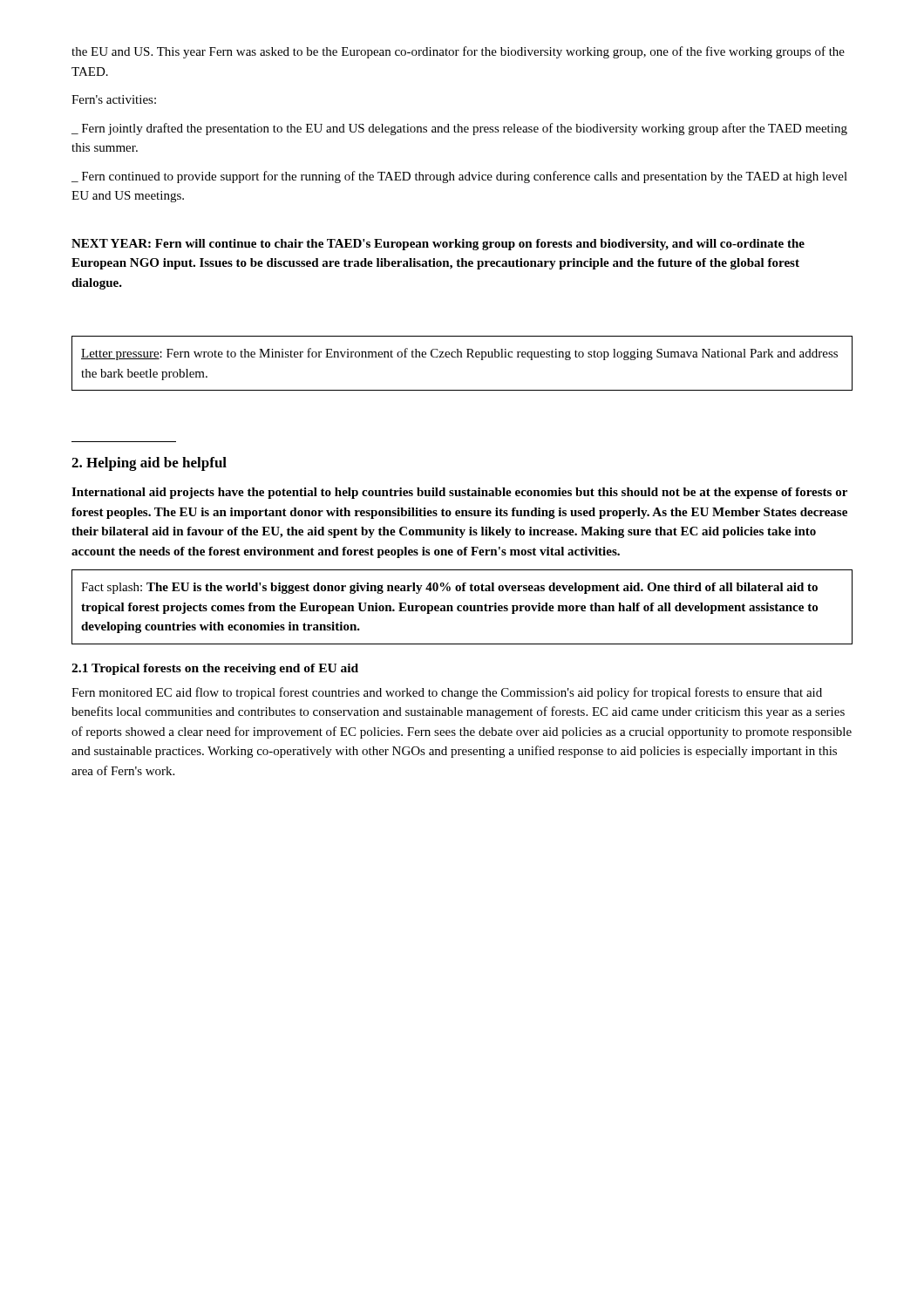Image resolution: width=924 pixels, height=1308 pixels.
Task: Point to "Fern's activities:"
Action: (x=114, y=99)
